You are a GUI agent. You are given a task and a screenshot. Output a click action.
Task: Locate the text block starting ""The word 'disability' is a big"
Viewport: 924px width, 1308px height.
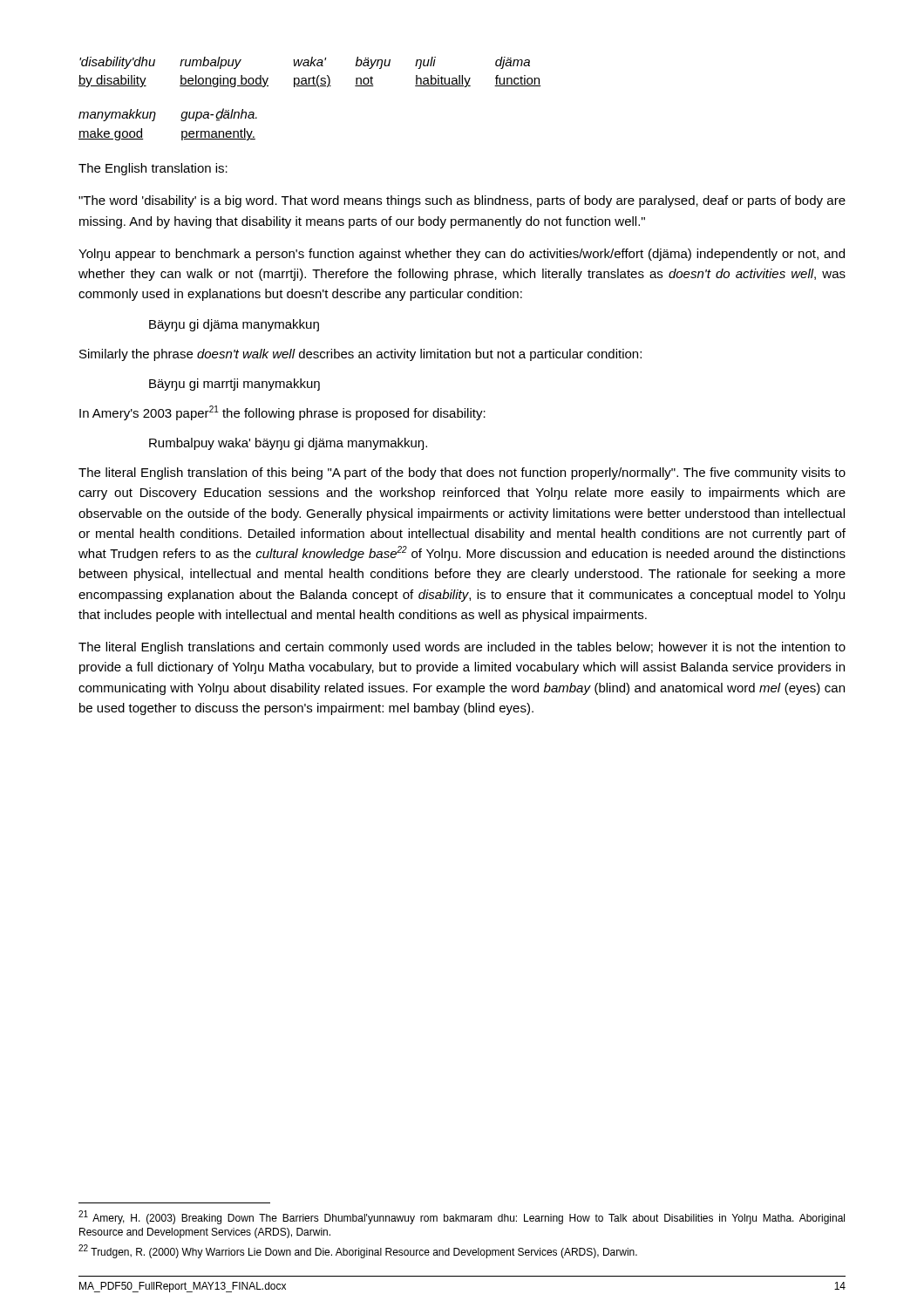(462, 211)
